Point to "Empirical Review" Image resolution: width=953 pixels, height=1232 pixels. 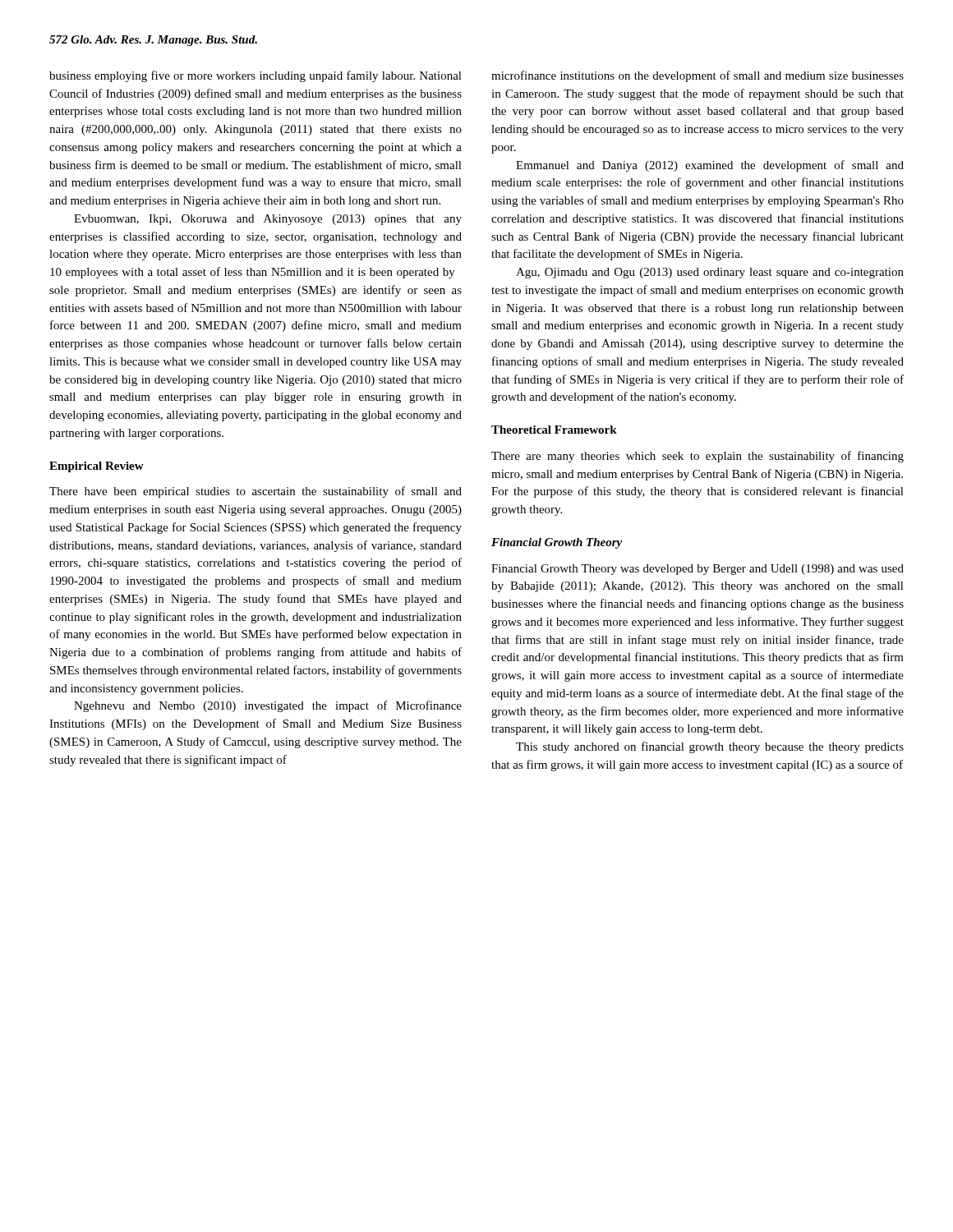click(x=96, y=465)
